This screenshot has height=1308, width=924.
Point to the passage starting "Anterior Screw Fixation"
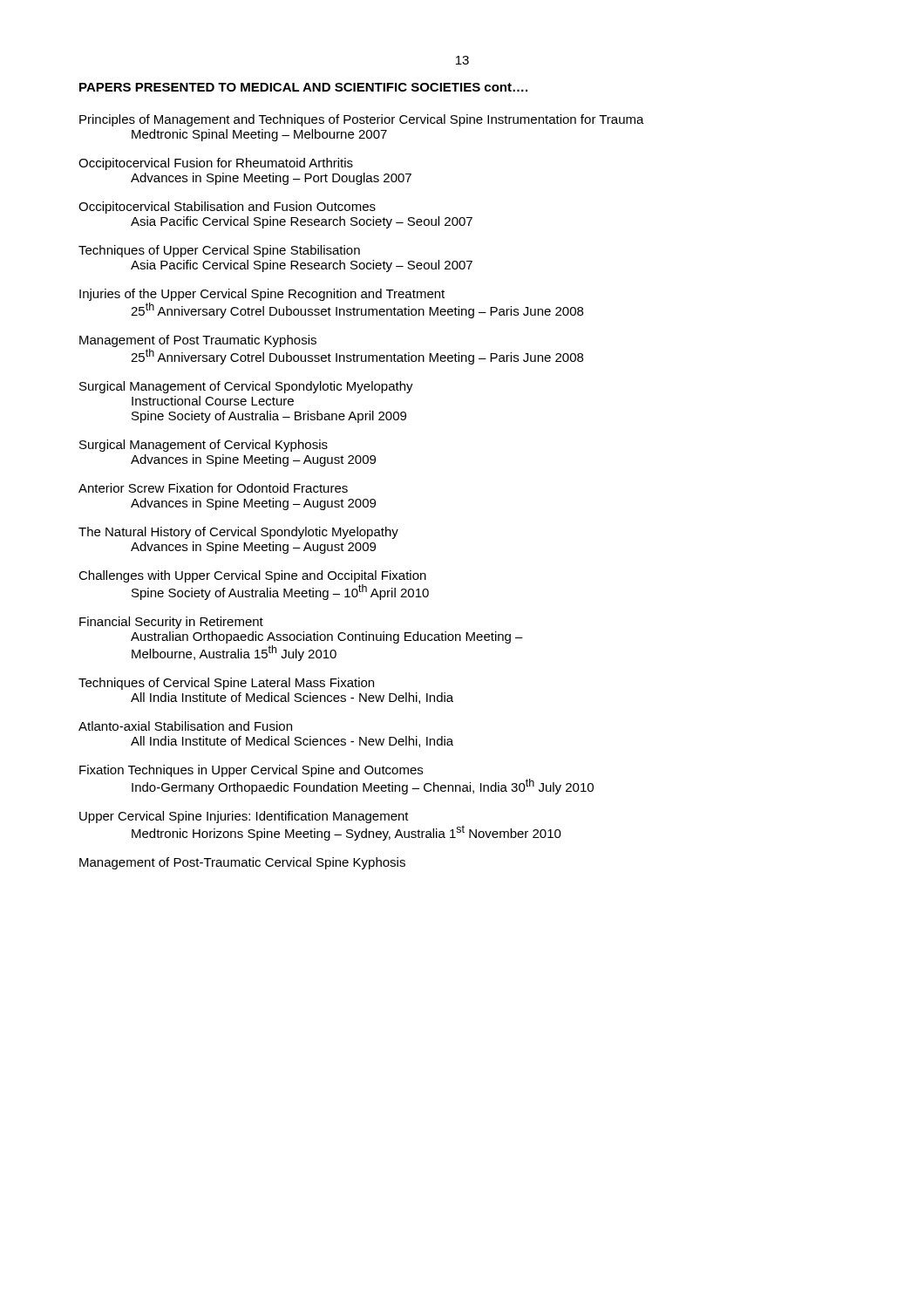pyautogui.click(x=213, y=488)
